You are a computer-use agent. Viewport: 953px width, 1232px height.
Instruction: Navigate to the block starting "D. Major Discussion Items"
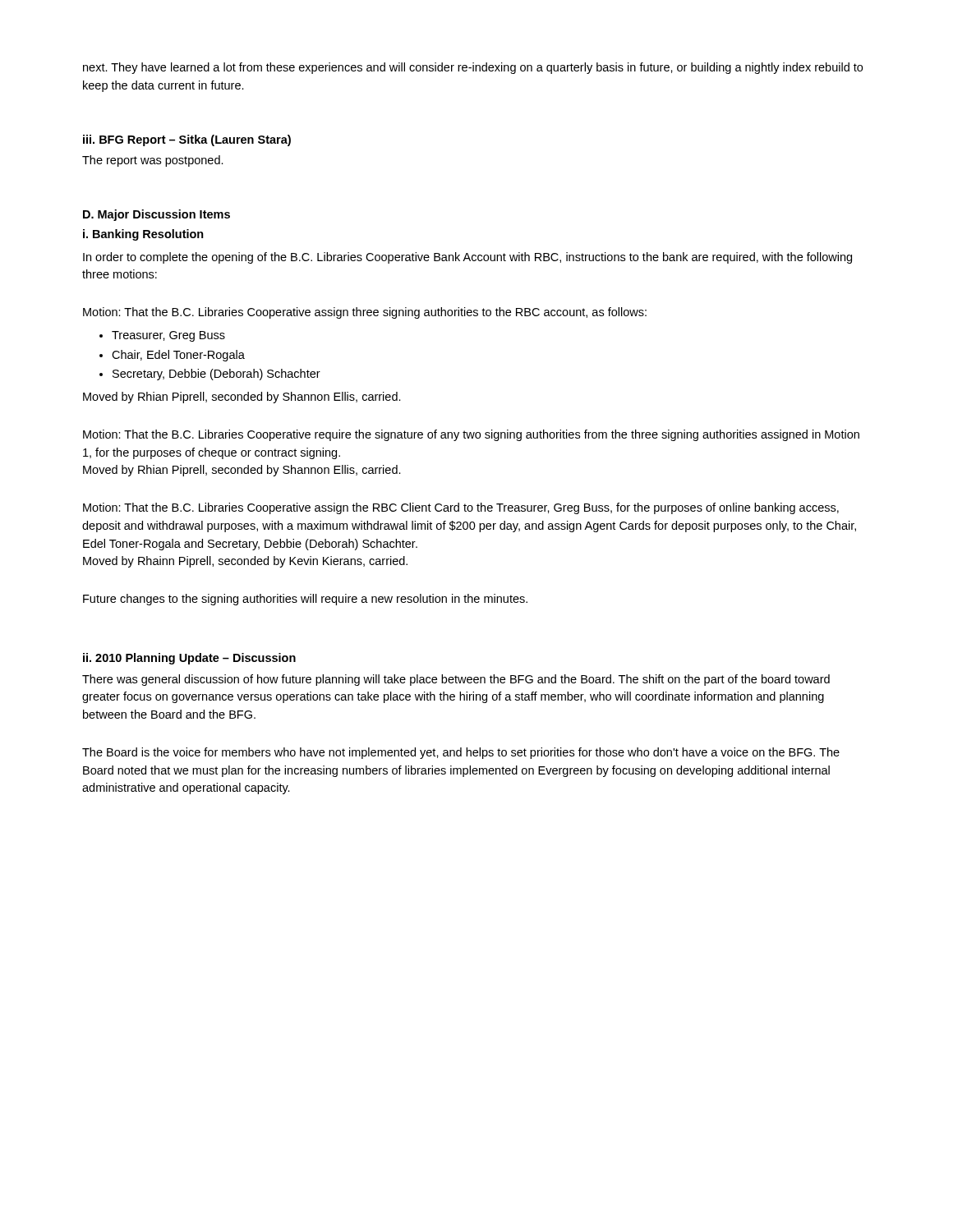point(156,214)
